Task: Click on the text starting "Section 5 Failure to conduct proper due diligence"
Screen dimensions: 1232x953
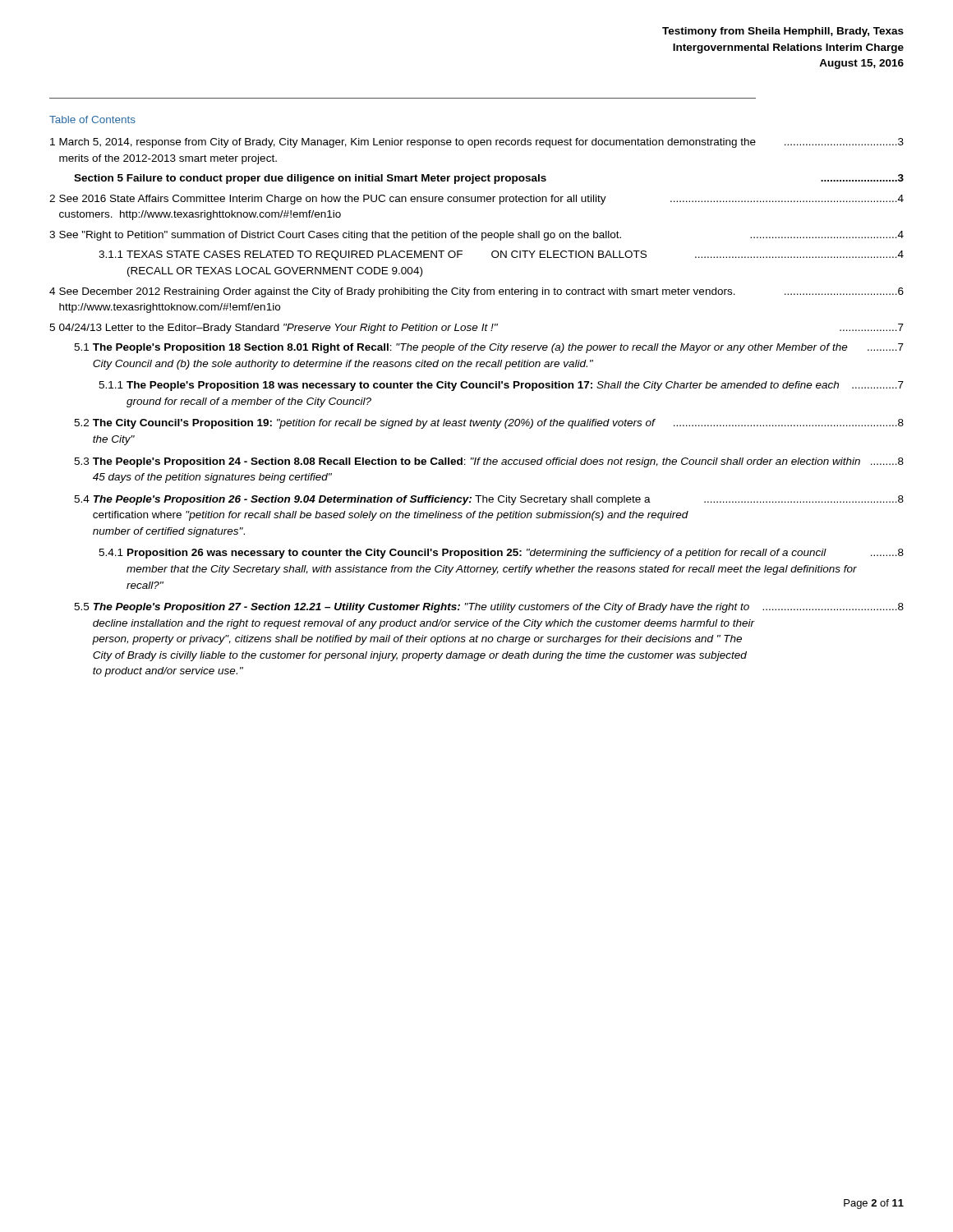Action: tap(489, 178)
